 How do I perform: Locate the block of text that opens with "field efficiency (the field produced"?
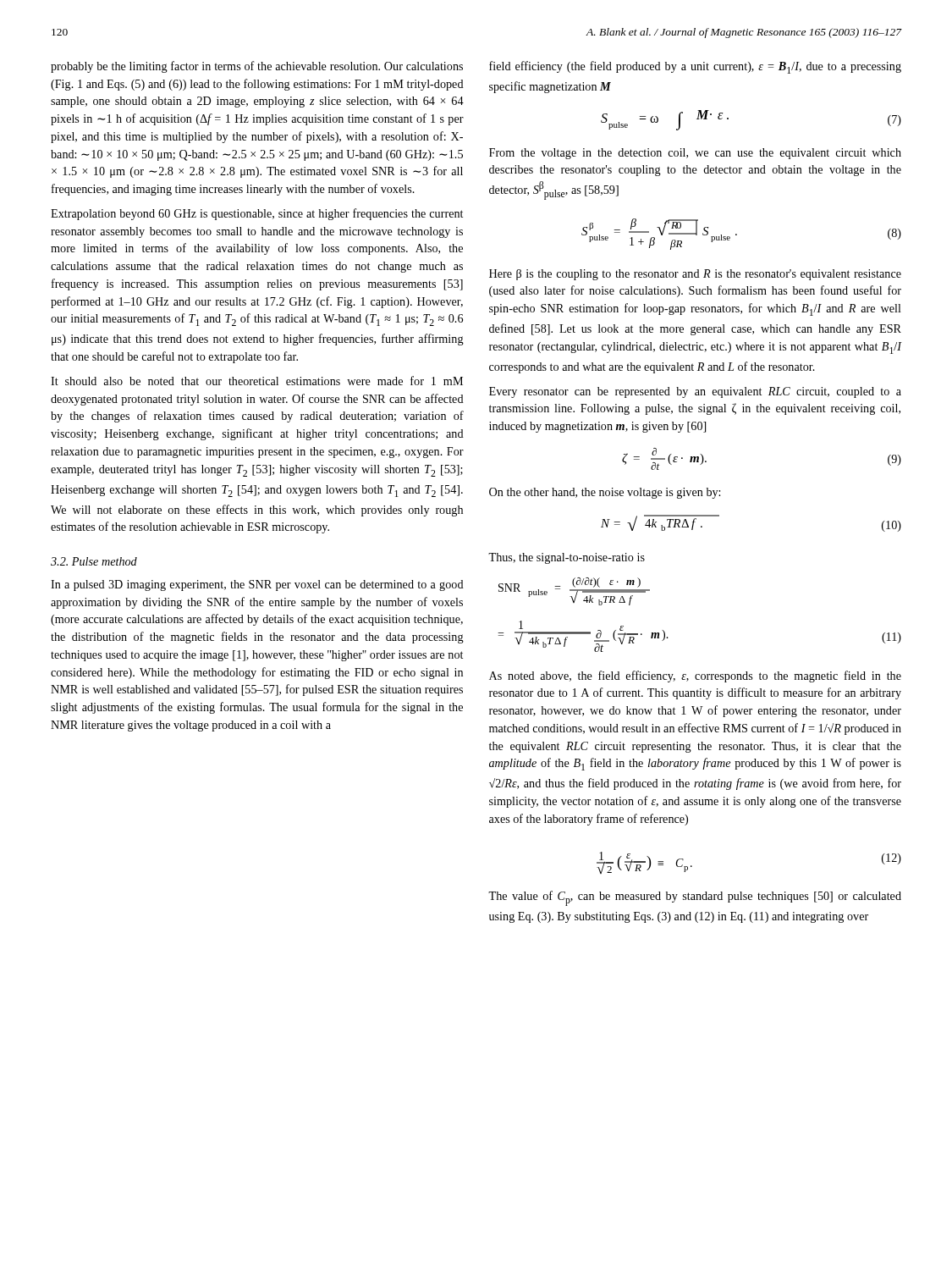695,77
